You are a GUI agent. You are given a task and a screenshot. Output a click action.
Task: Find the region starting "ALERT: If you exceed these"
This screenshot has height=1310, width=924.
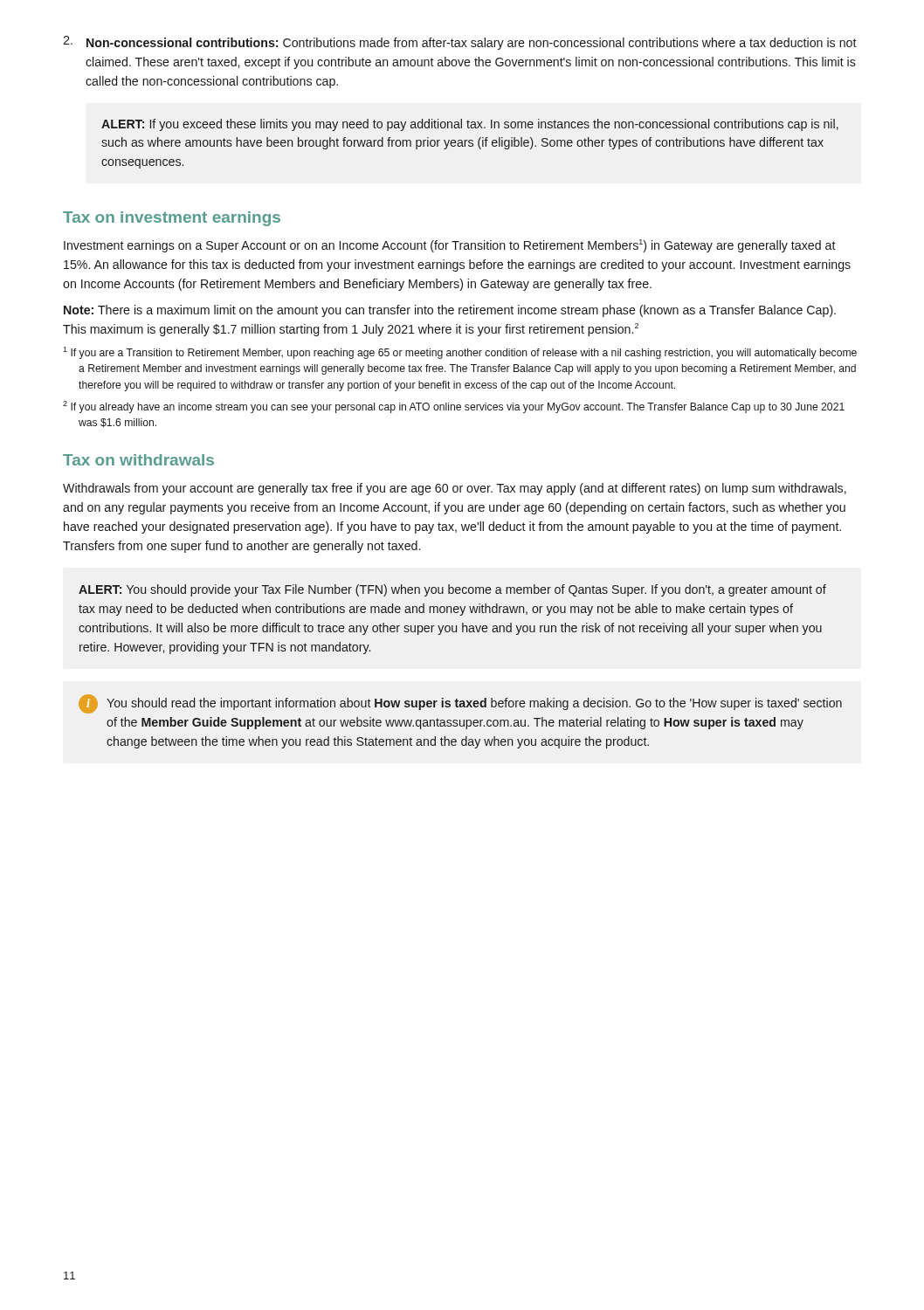[x=473, y=143]
